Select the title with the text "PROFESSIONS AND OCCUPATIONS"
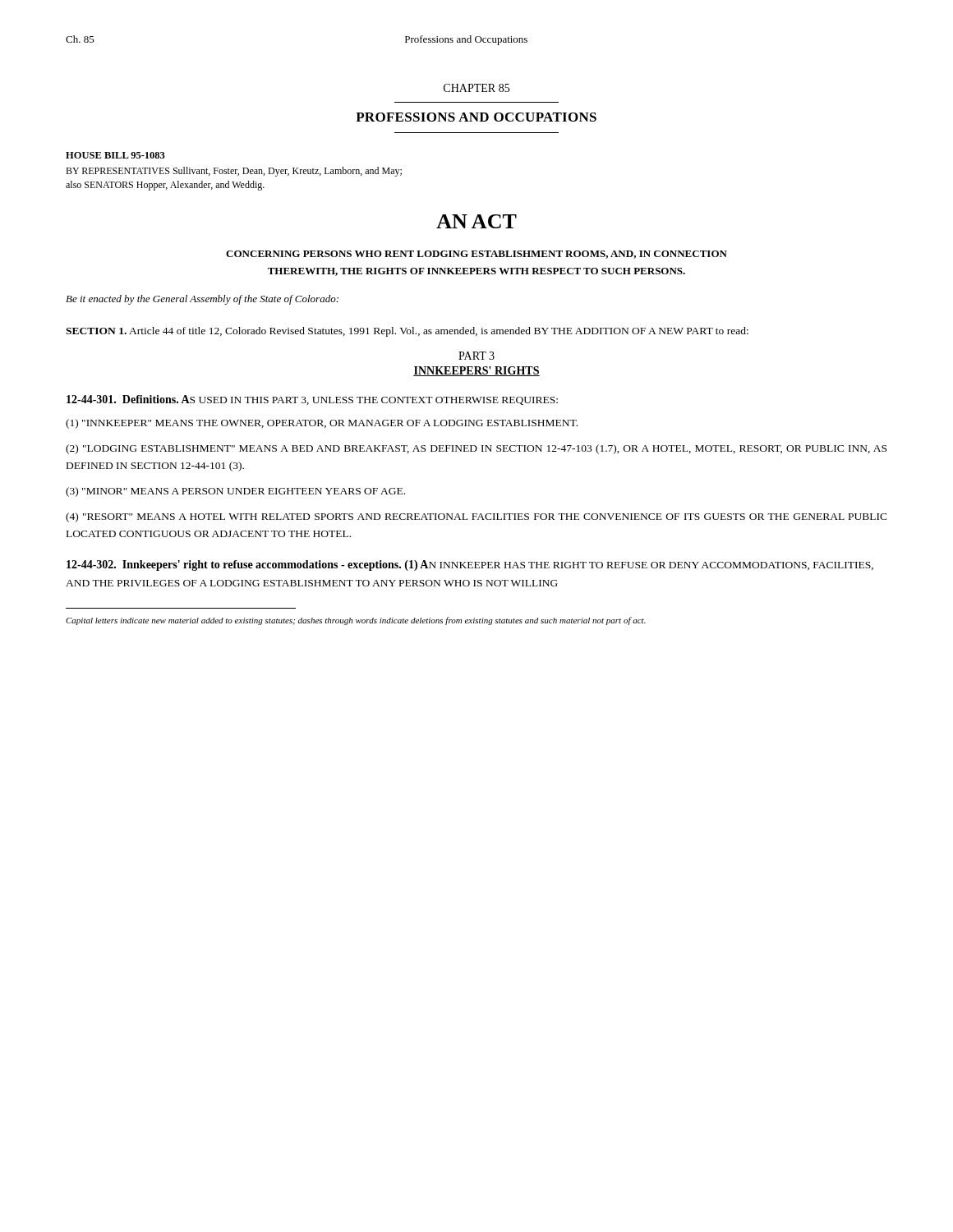The width and height of the screenshot is (953, 1232). point(476,117)
